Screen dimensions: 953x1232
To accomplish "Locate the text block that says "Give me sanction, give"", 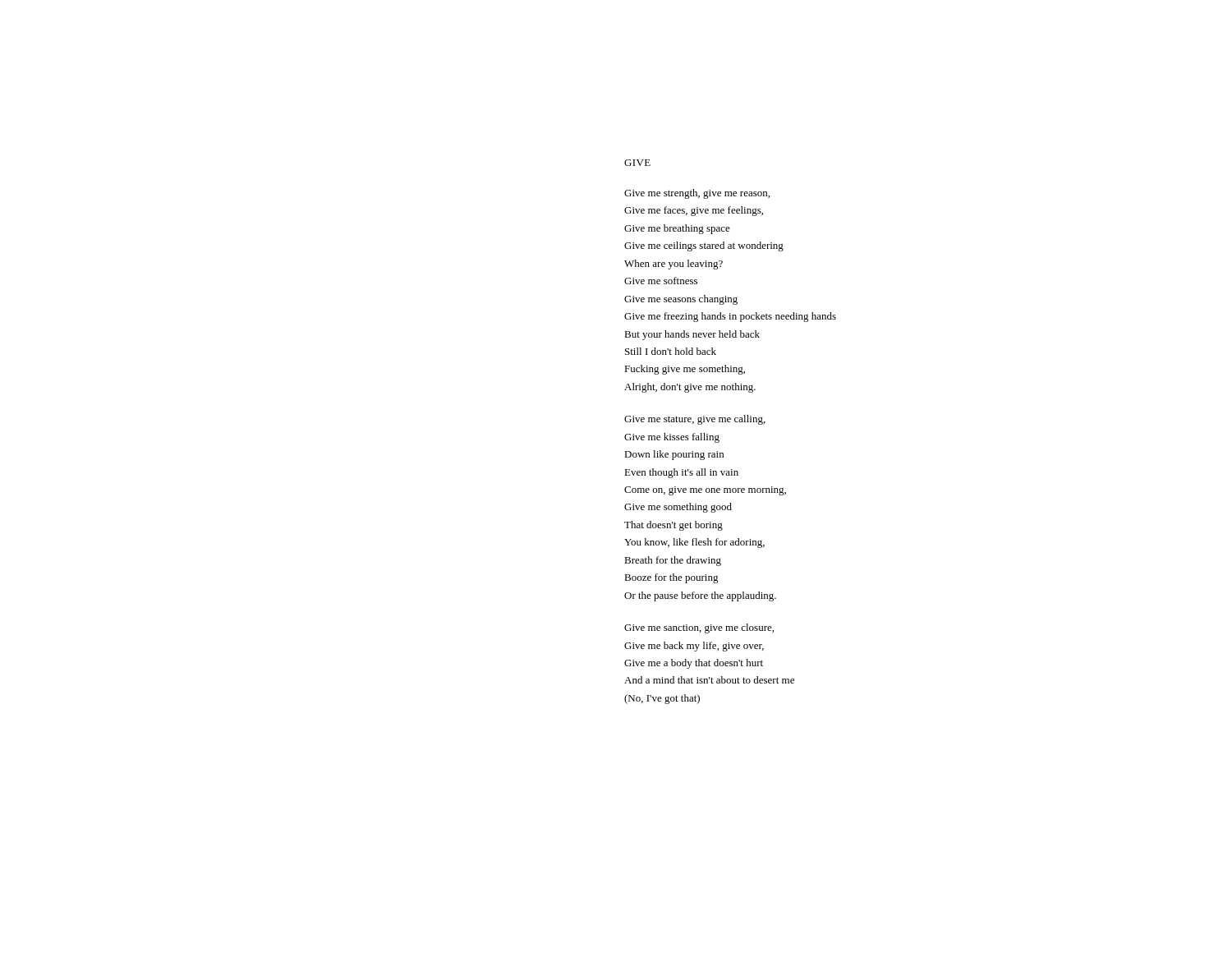I will click(x=730, y=663).
